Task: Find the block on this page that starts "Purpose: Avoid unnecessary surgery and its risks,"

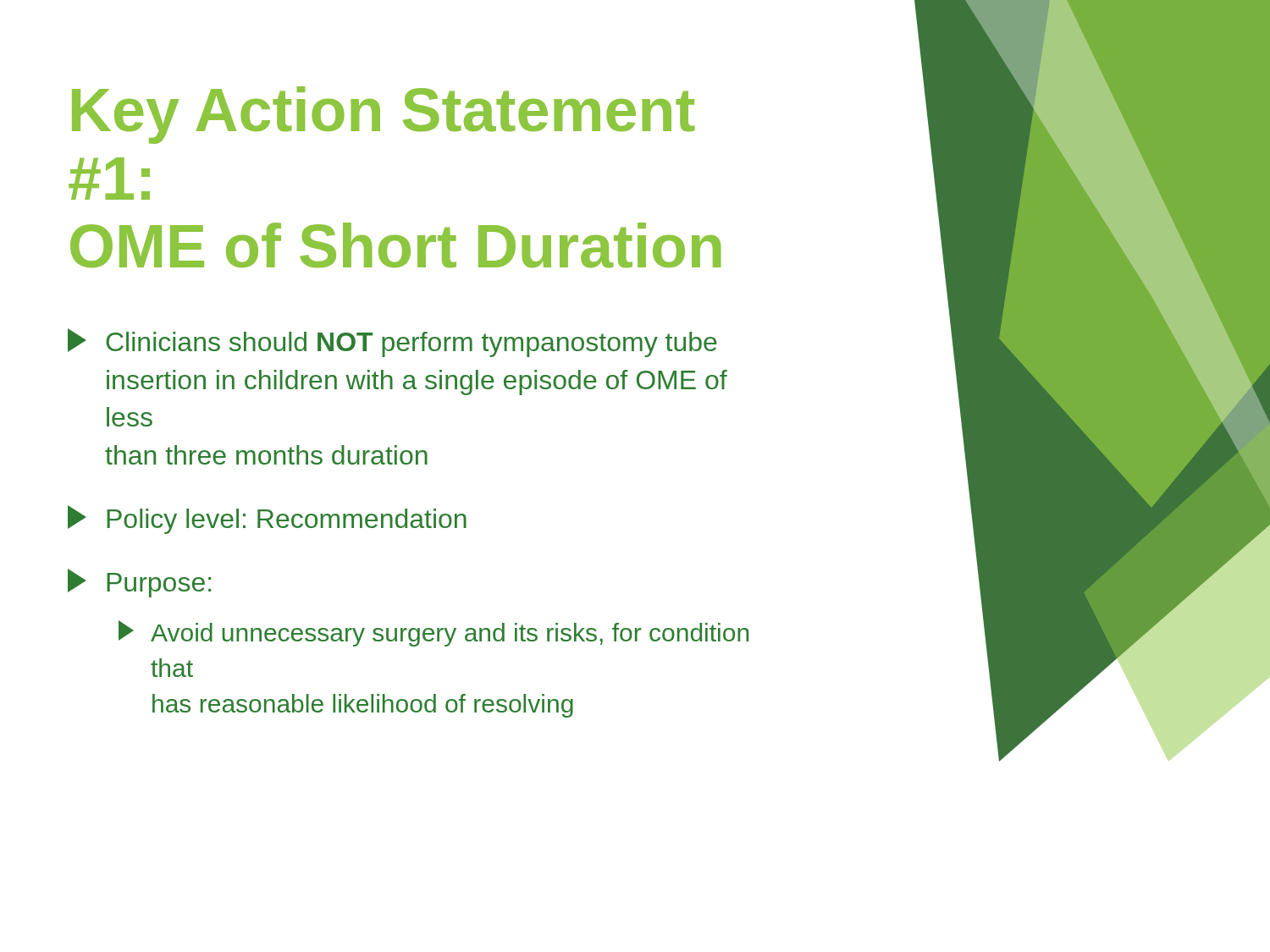Action: click(423, 643)
